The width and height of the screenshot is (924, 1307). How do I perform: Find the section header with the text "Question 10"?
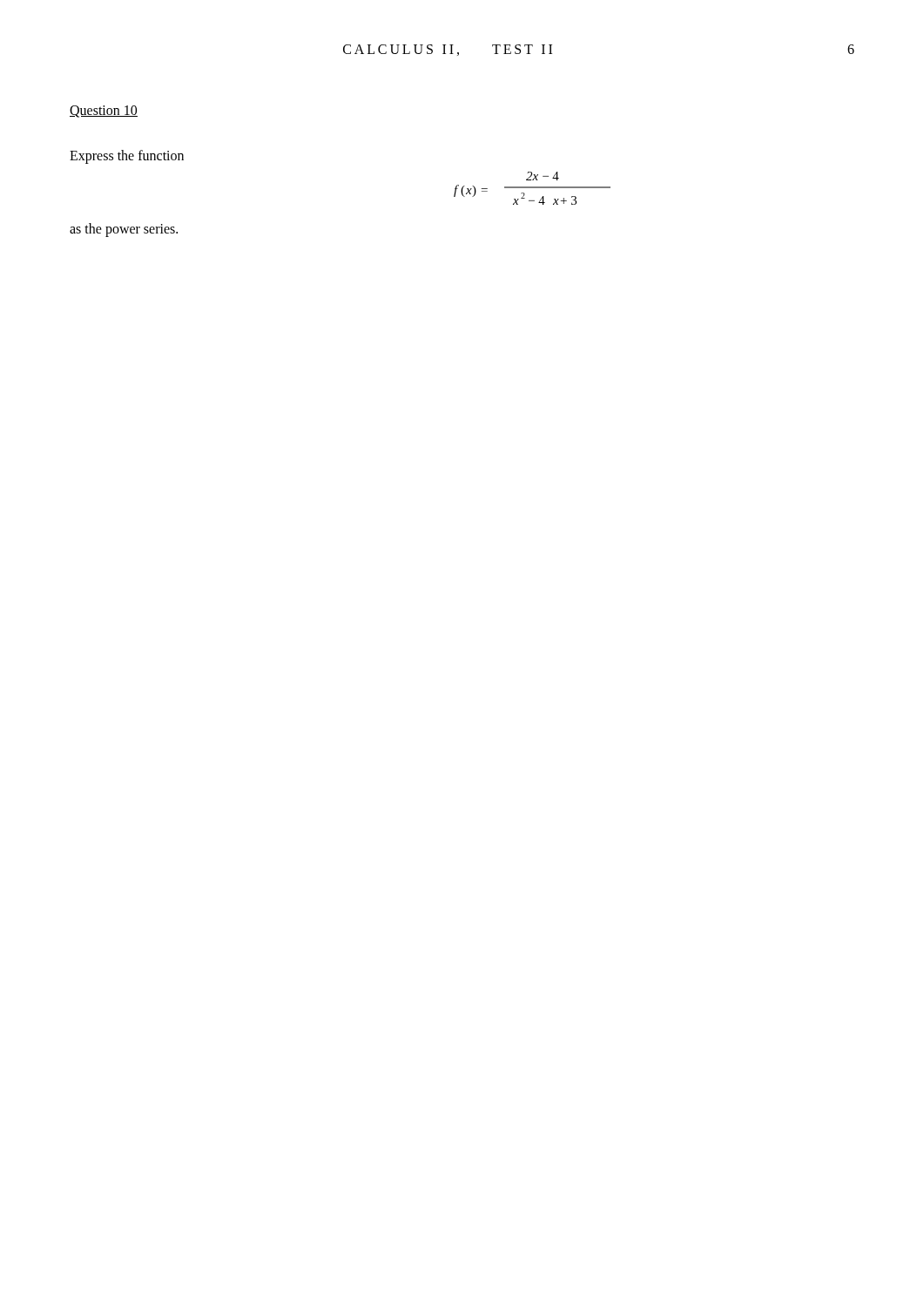click(104, 110)
